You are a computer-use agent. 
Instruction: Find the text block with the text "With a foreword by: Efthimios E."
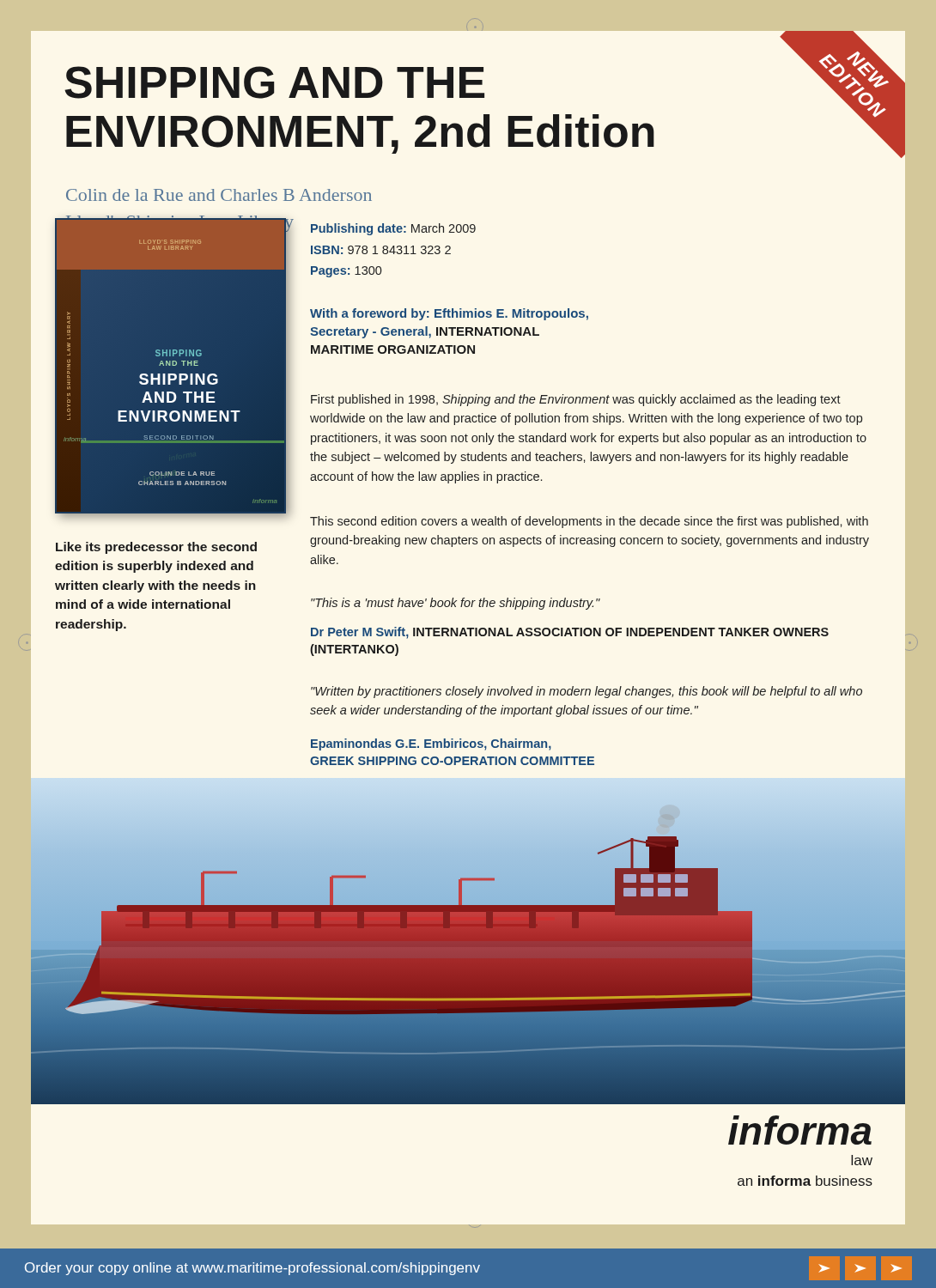(x=449, y=314)
